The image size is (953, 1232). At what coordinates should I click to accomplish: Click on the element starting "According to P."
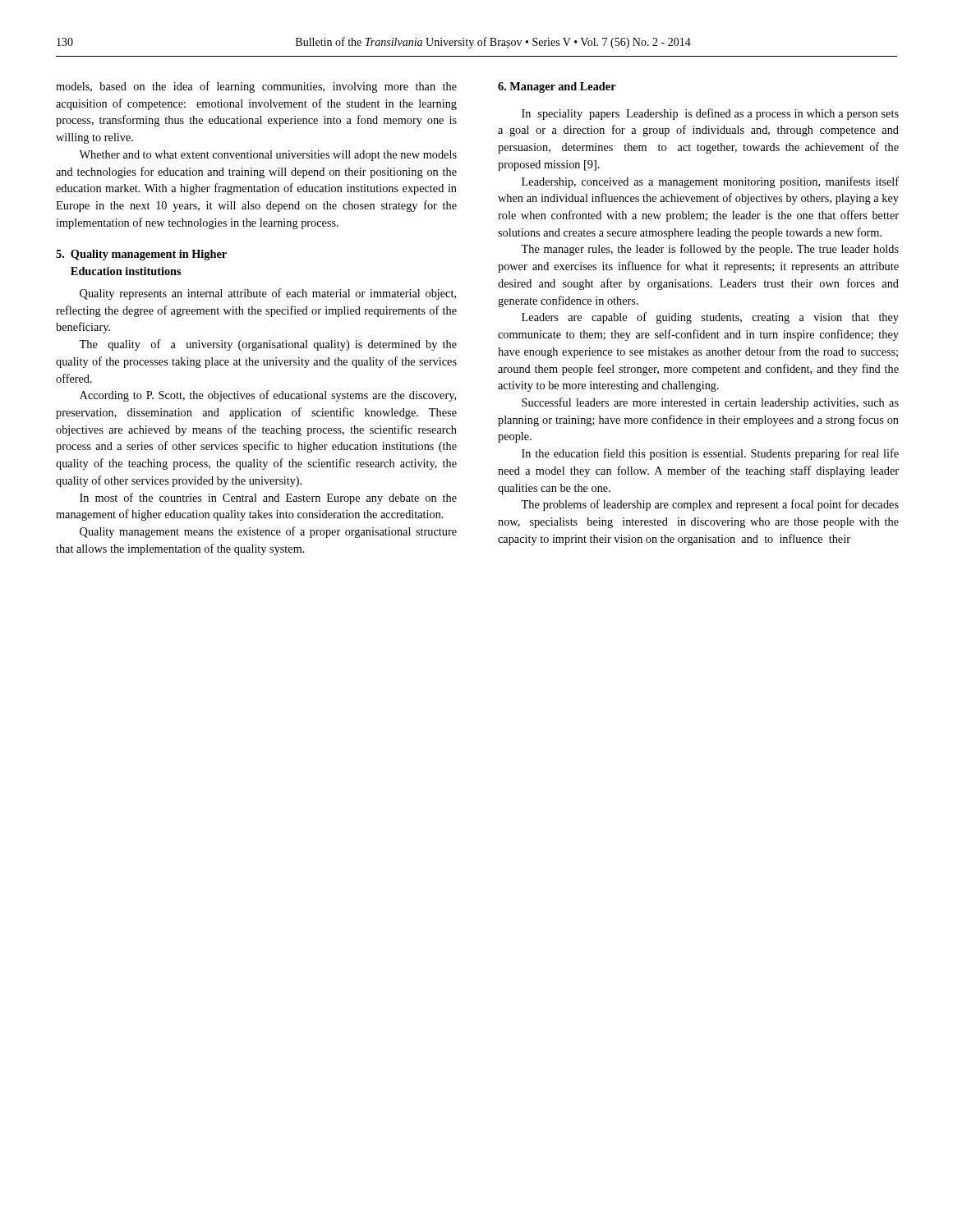pos(256,438)
